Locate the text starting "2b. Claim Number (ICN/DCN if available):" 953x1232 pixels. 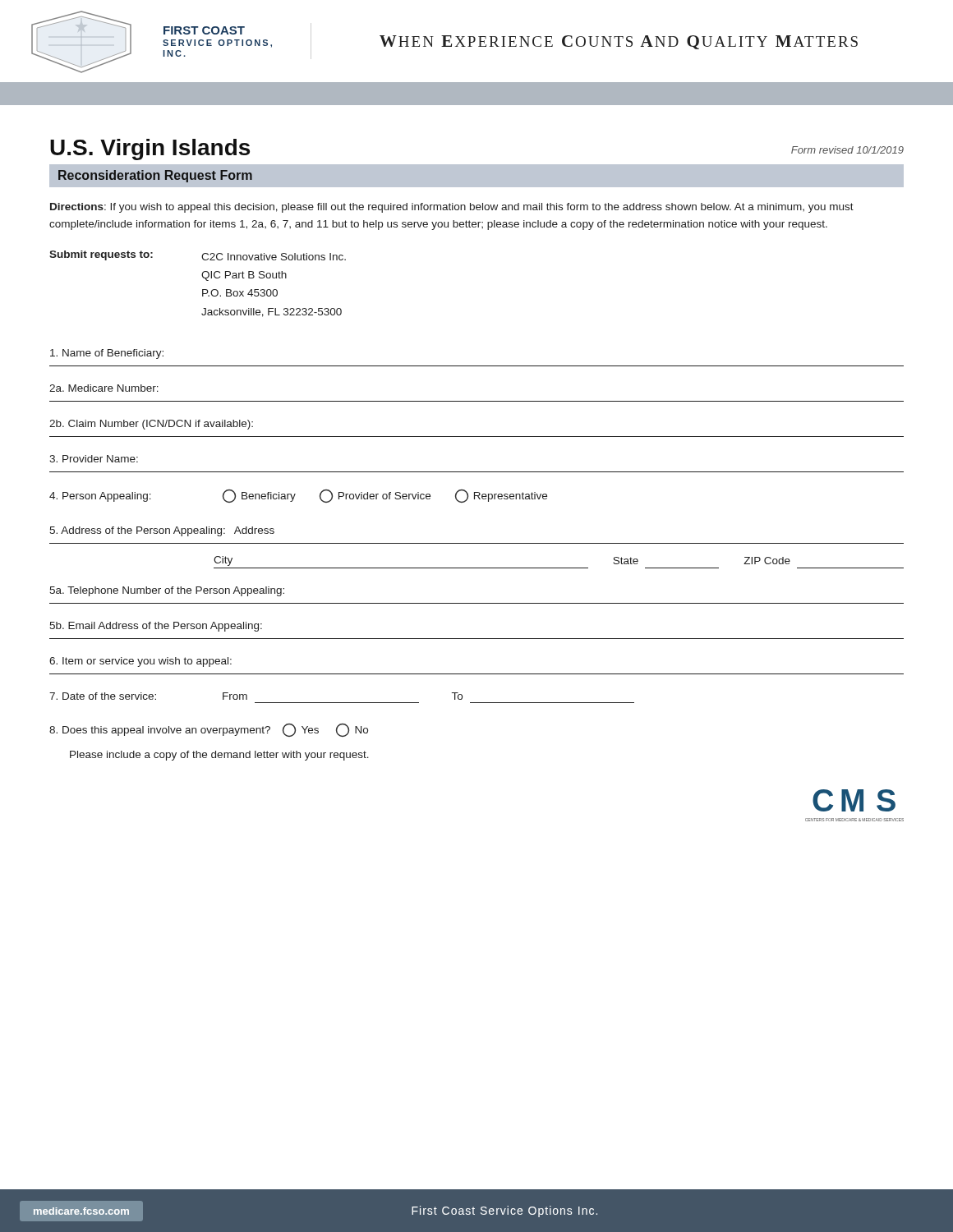pos(152,424)
